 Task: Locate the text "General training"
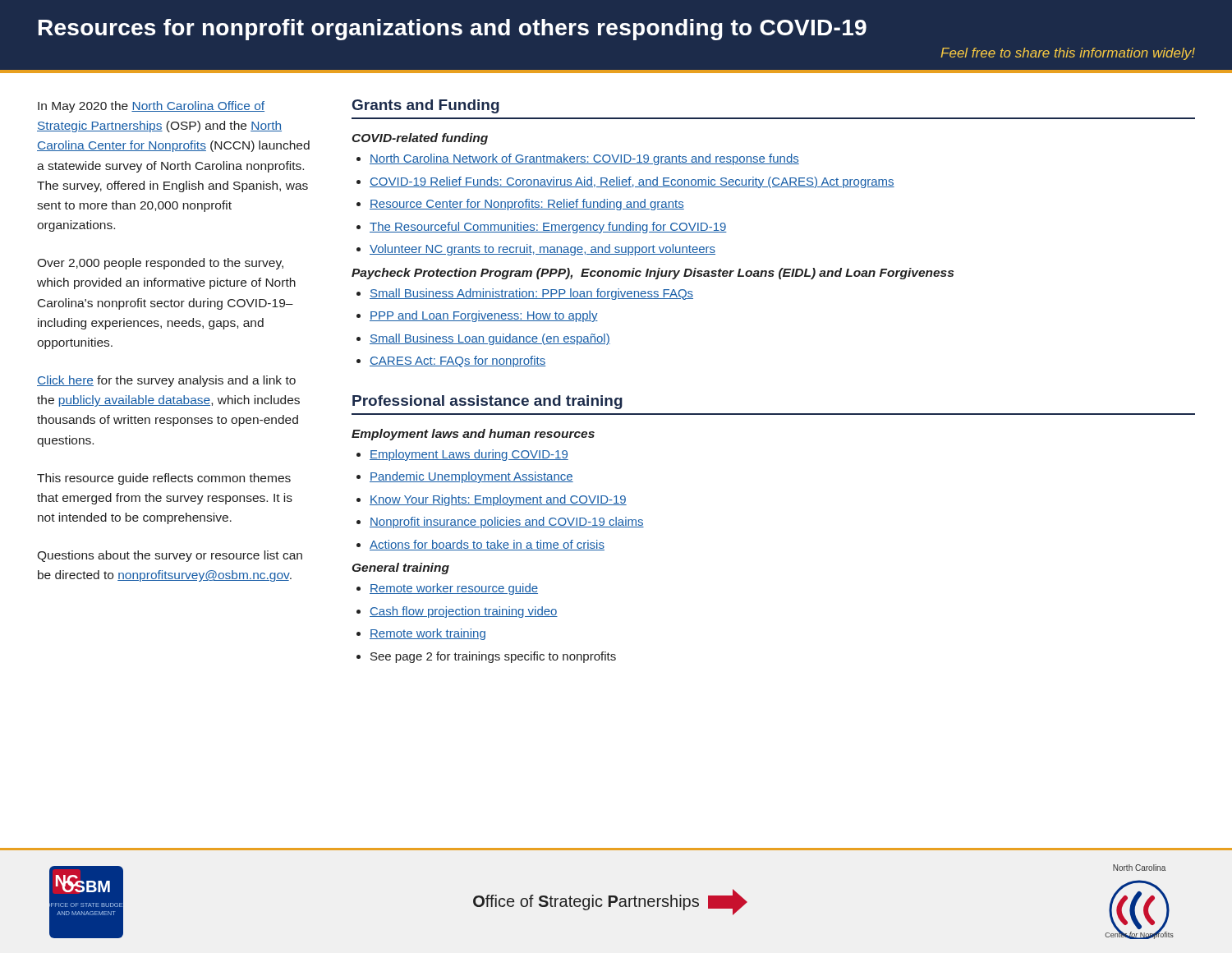point(400,567)
